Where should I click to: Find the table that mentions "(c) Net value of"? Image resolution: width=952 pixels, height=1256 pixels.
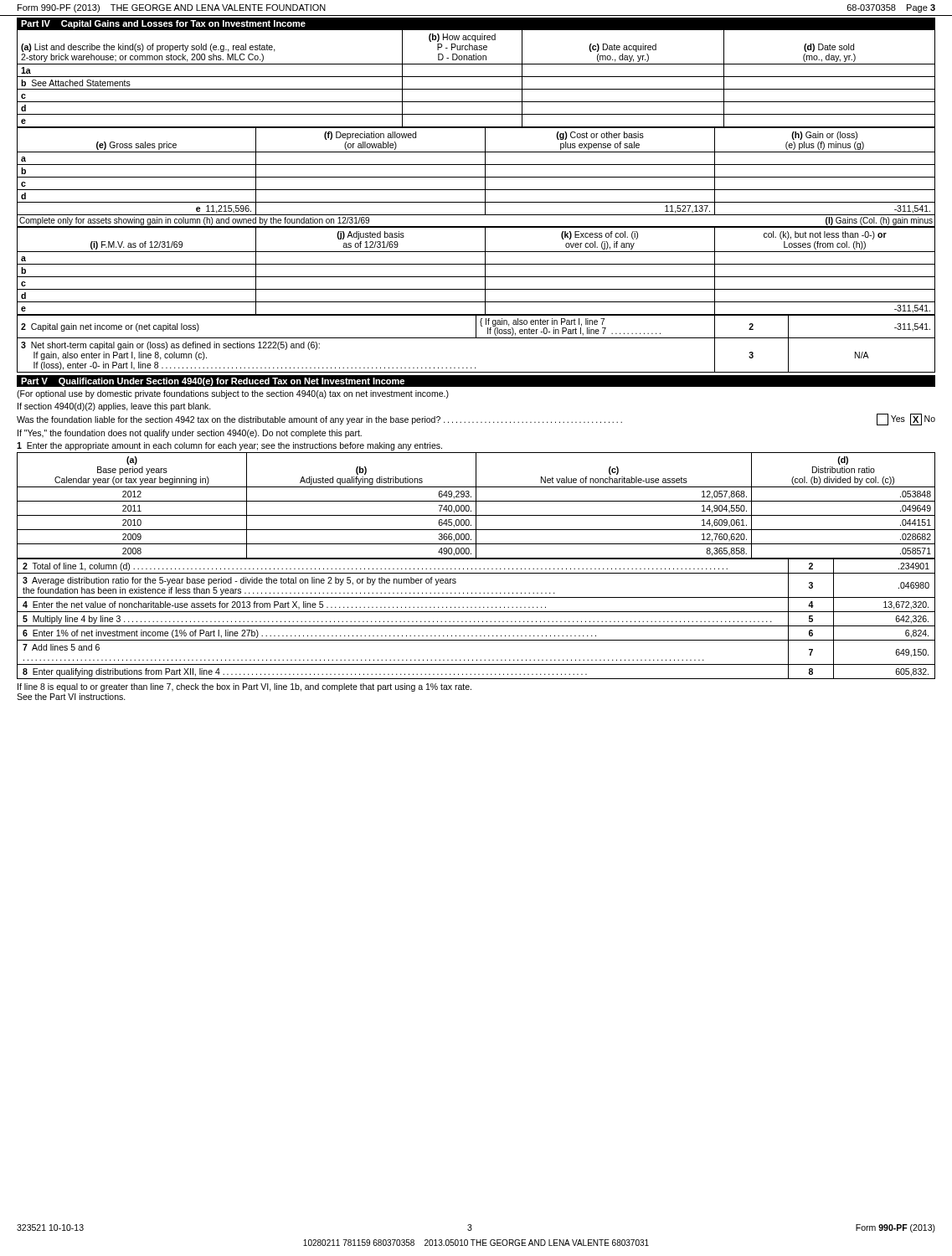coord(476,505)
